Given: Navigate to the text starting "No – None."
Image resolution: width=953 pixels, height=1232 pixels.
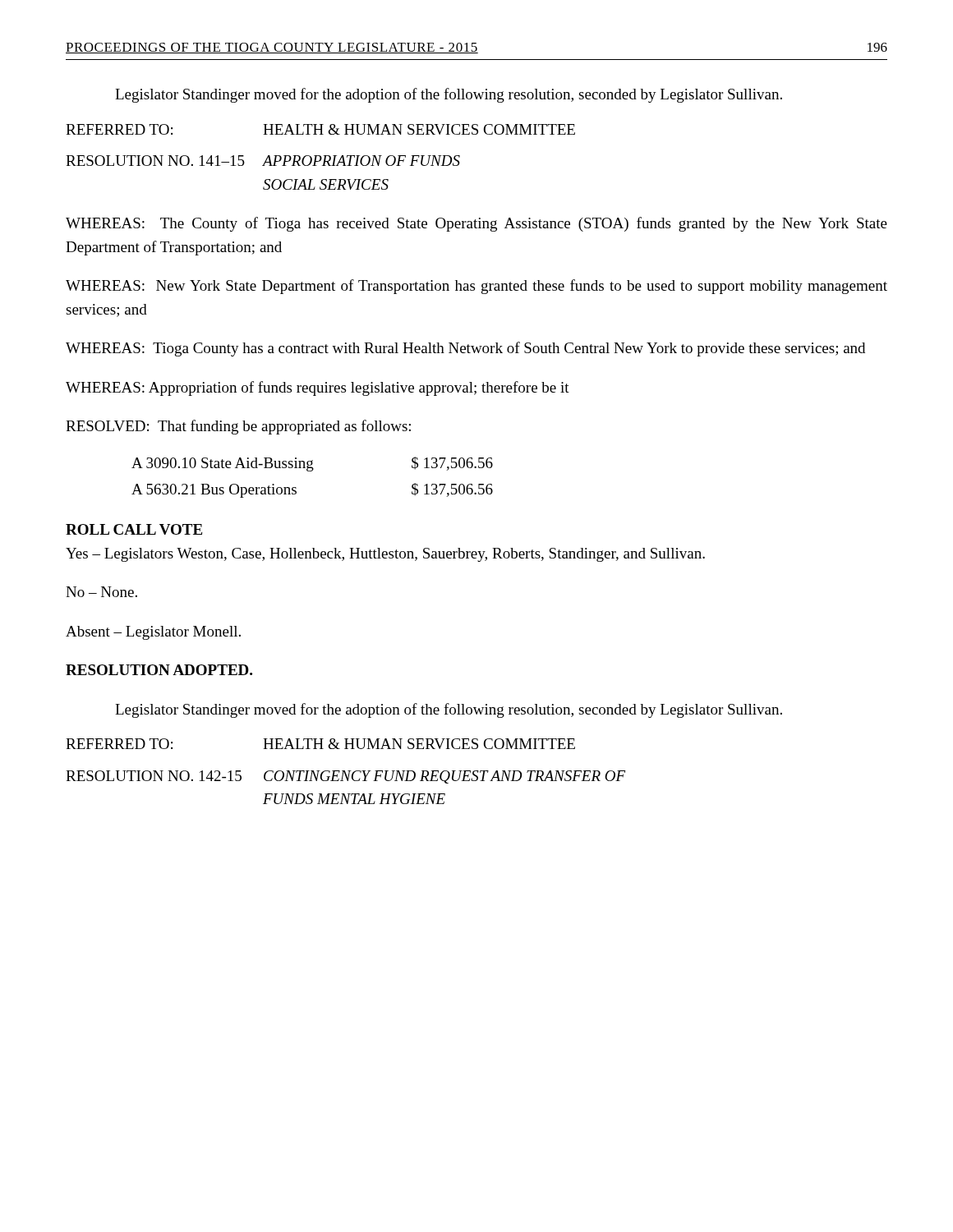Looking at the screenshot, I should (x=101, y=592).
